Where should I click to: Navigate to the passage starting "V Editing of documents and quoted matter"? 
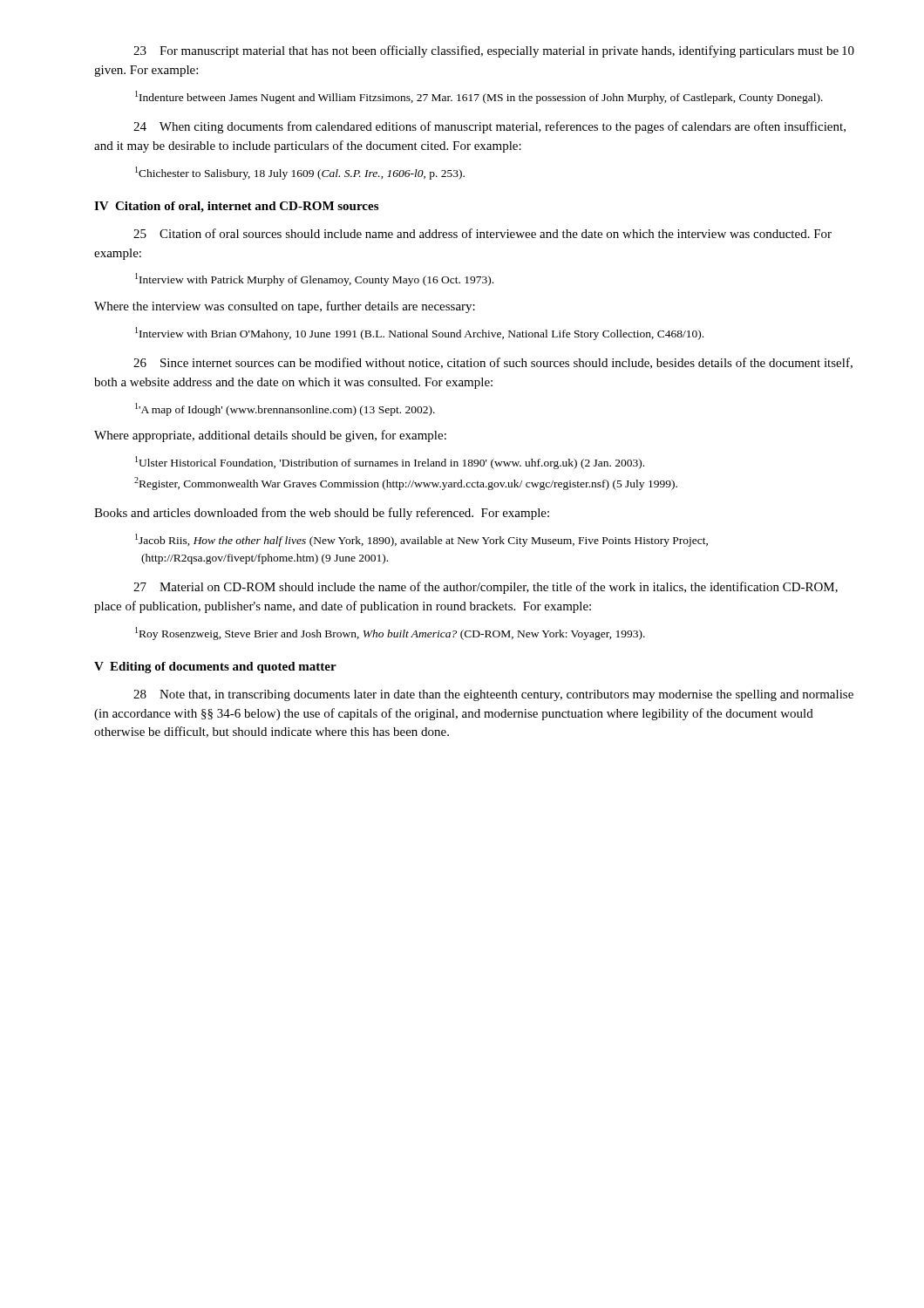click(x=215, y=666)
